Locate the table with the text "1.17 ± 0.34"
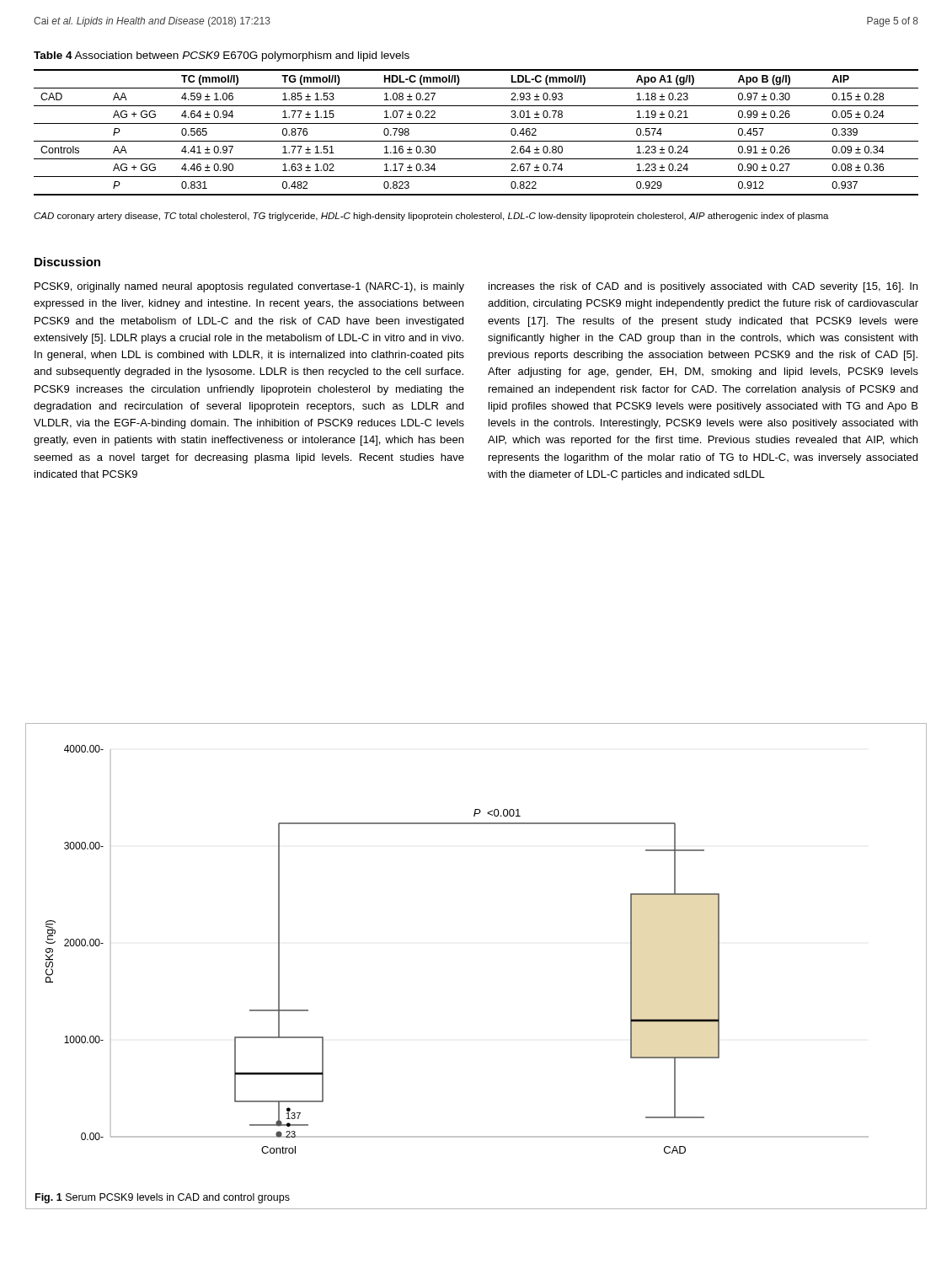 (x=476, y=132)
